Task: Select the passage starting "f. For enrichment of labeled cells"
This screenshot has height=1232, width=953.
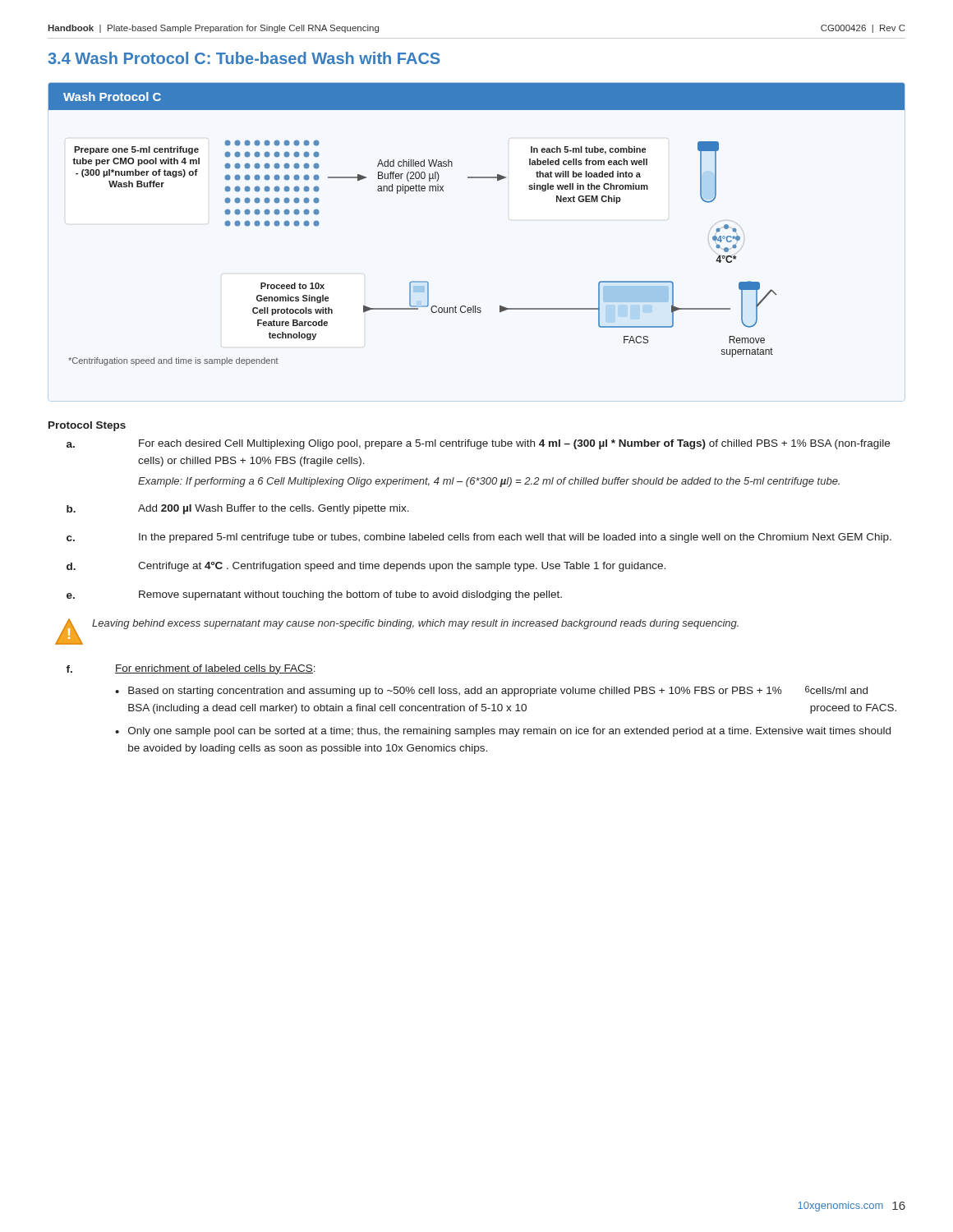Action: tap(476, 712)
